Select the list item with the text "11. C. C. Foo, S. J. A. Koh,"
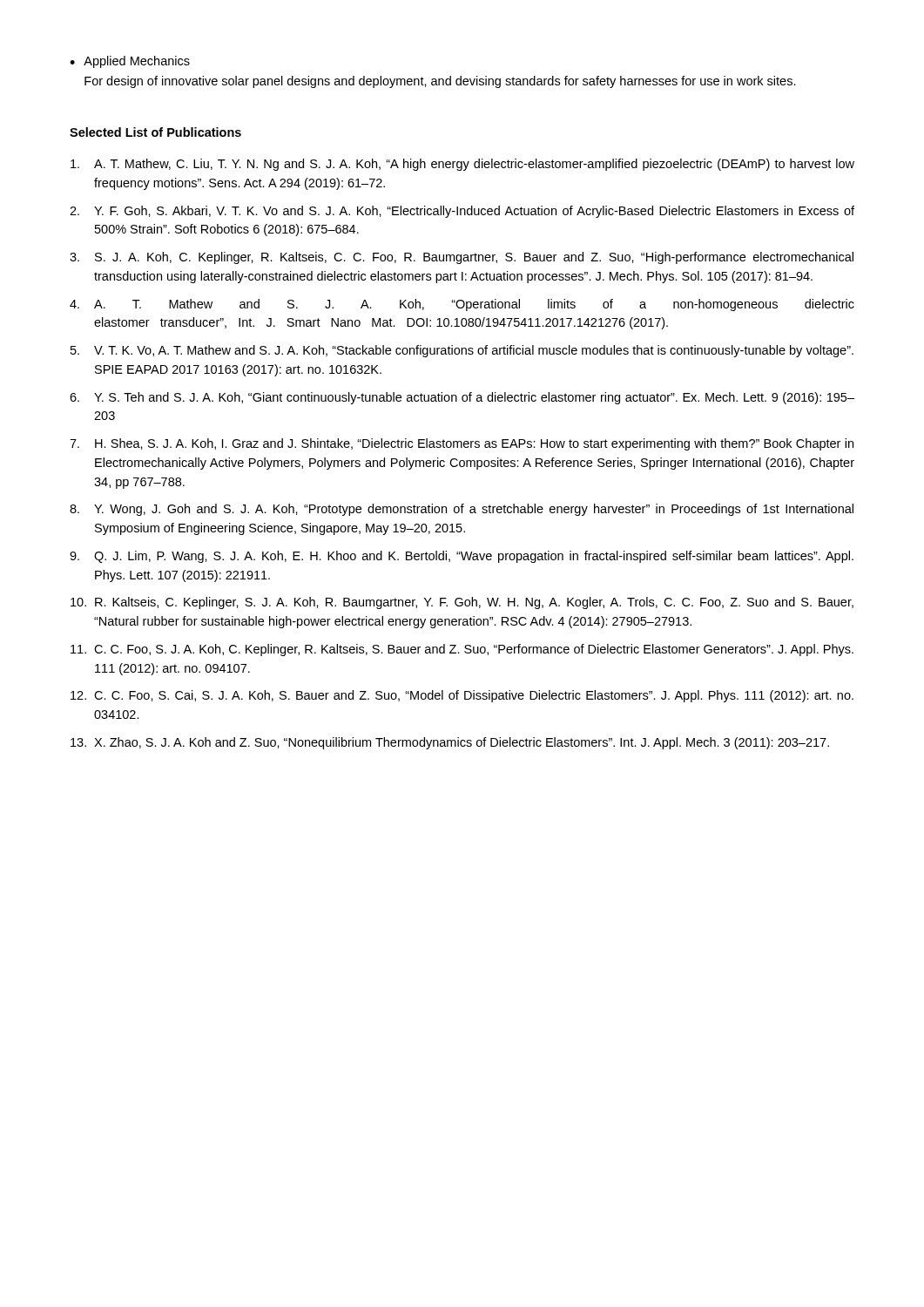 tap(462, 659)
